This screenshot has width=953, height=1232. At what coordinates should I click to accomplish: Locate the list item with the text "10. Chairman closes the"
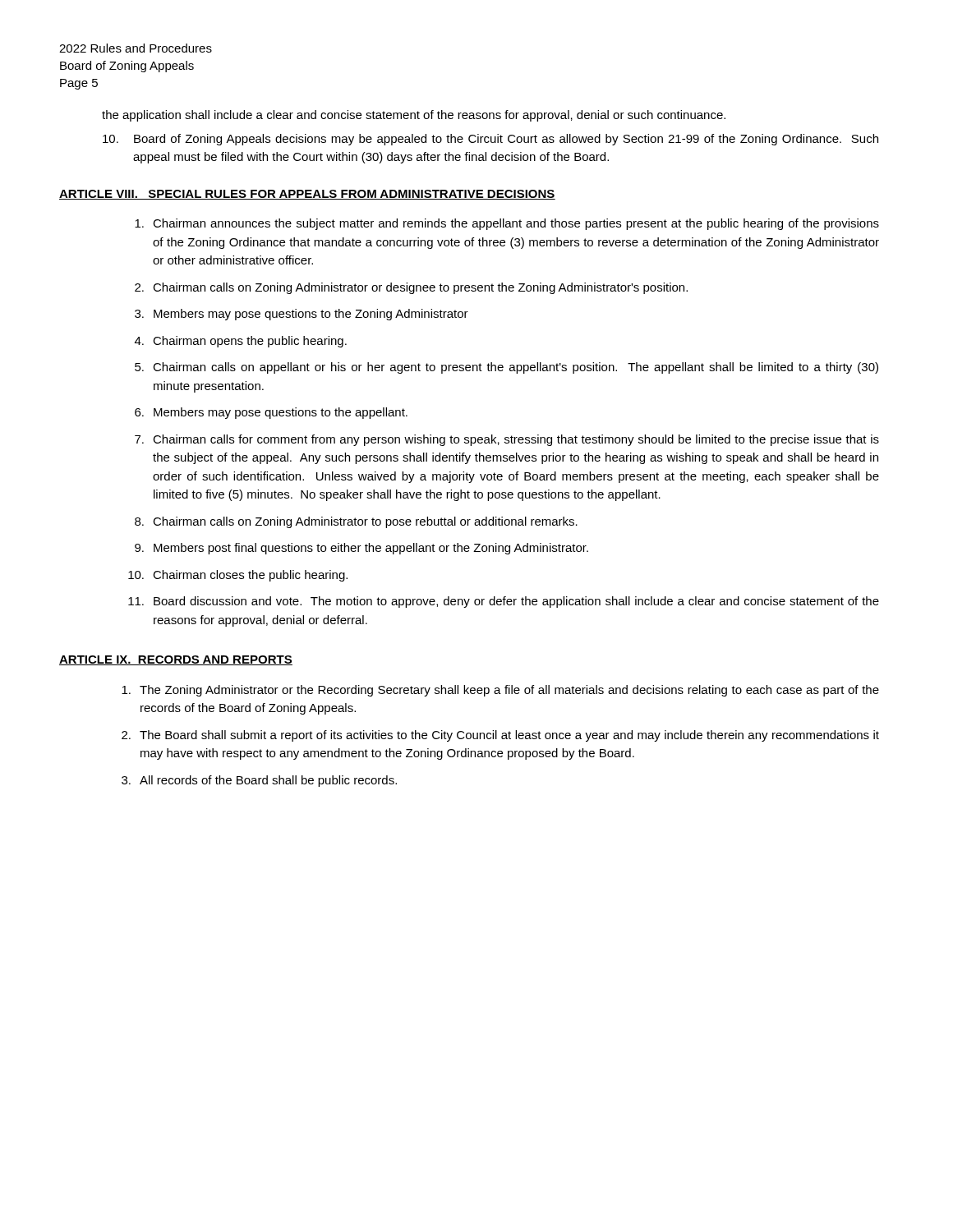pyautogui.click(x=238, y=576)
